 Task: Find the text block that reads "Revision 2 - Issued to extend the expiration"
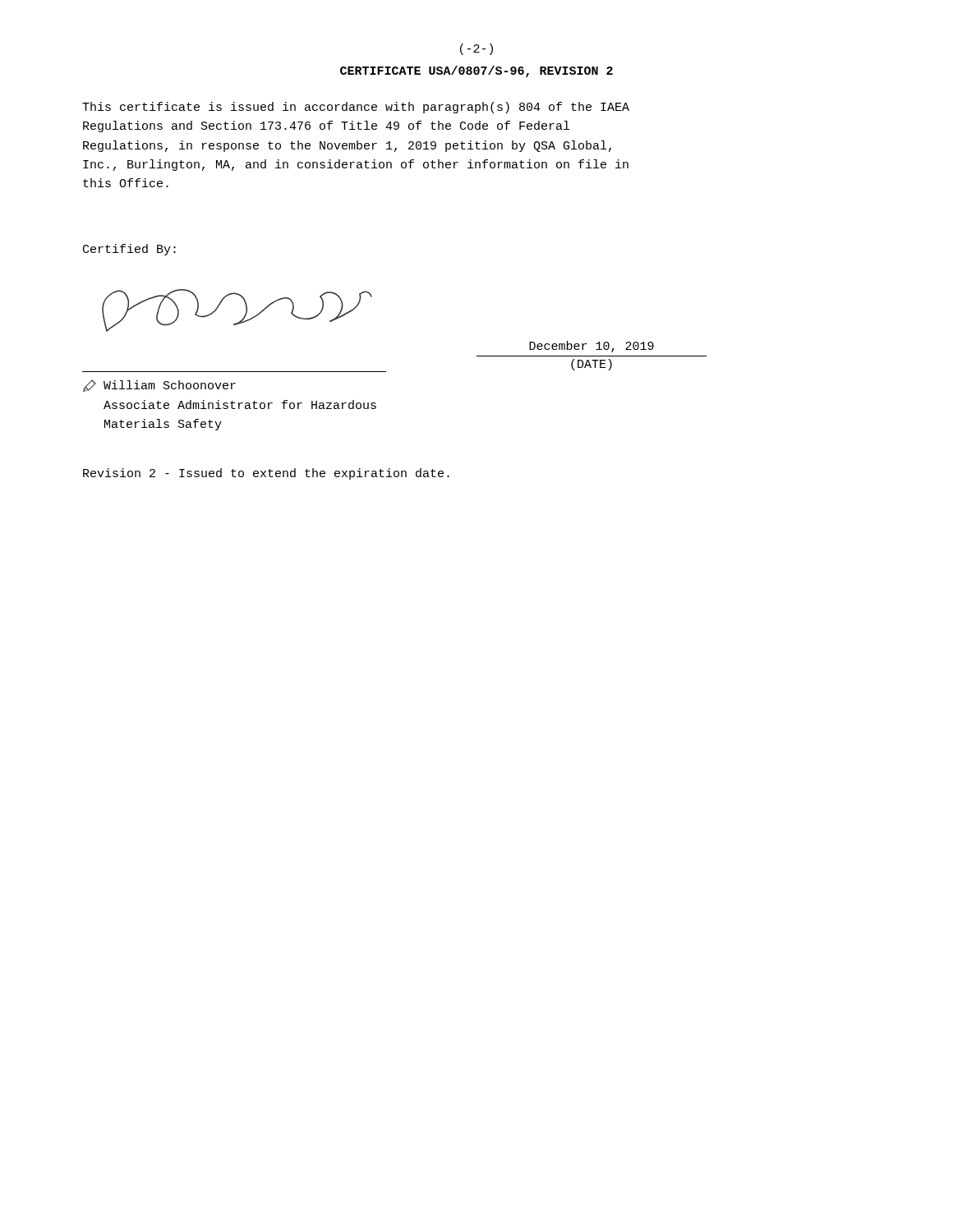click(267, 474)
